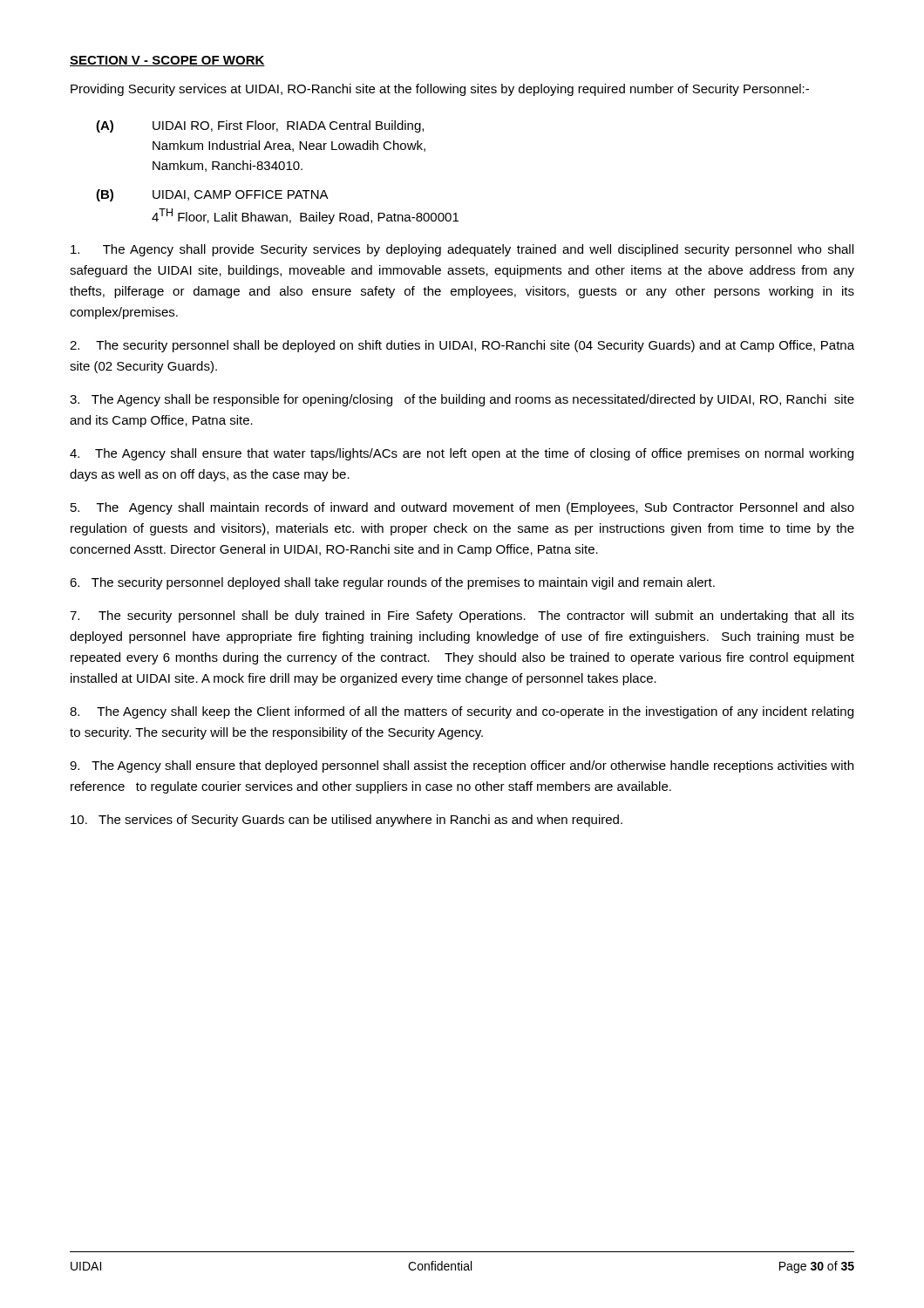Navigate to the block starting "The Agency shall provide Security services by deploying"
924x1308 pixels.
[x=462, y=280]
